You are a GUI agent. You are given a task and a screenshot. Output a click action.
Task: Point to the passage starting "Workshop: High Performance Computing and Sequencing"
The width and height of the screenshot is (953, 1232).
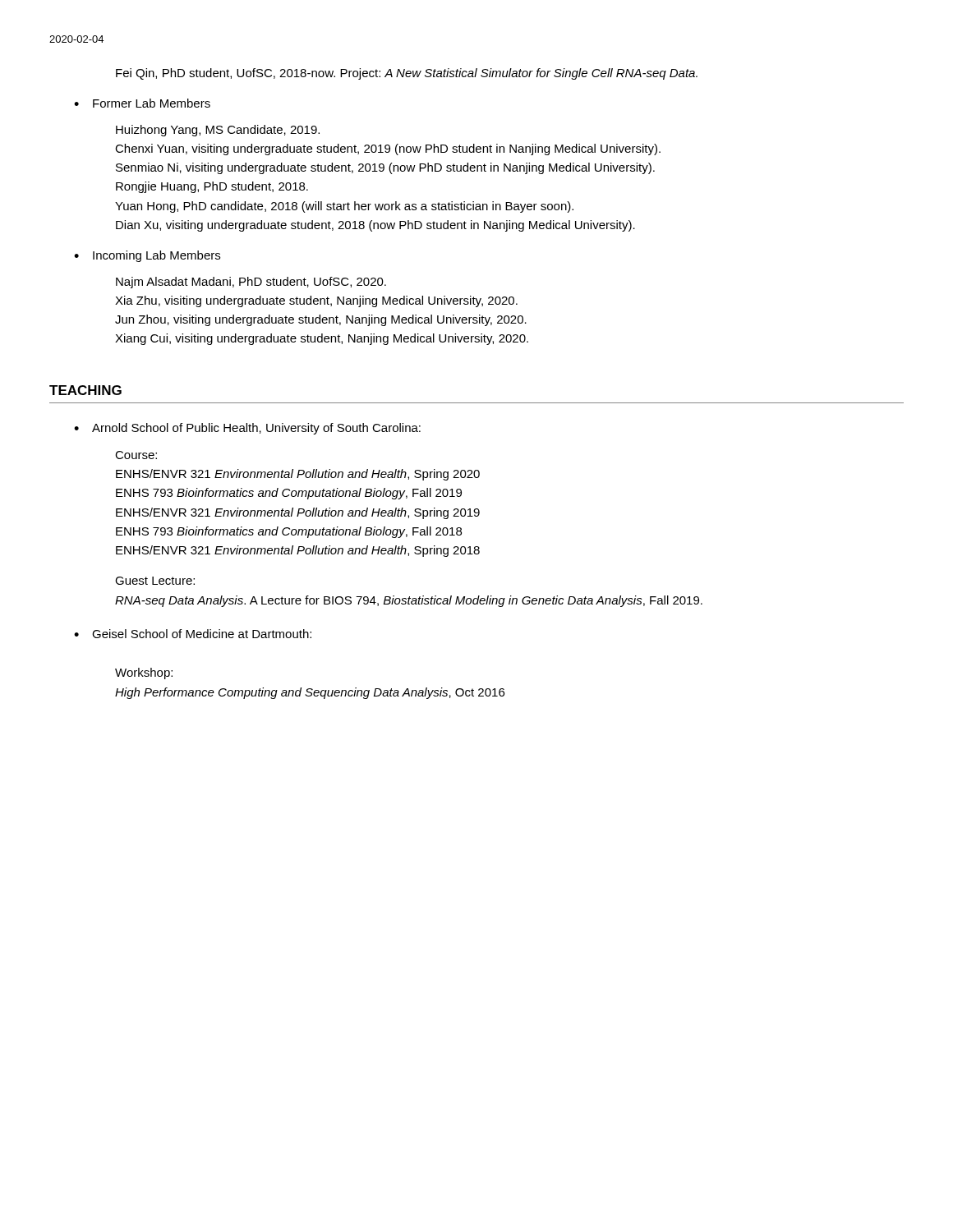[x=310, y=682]
